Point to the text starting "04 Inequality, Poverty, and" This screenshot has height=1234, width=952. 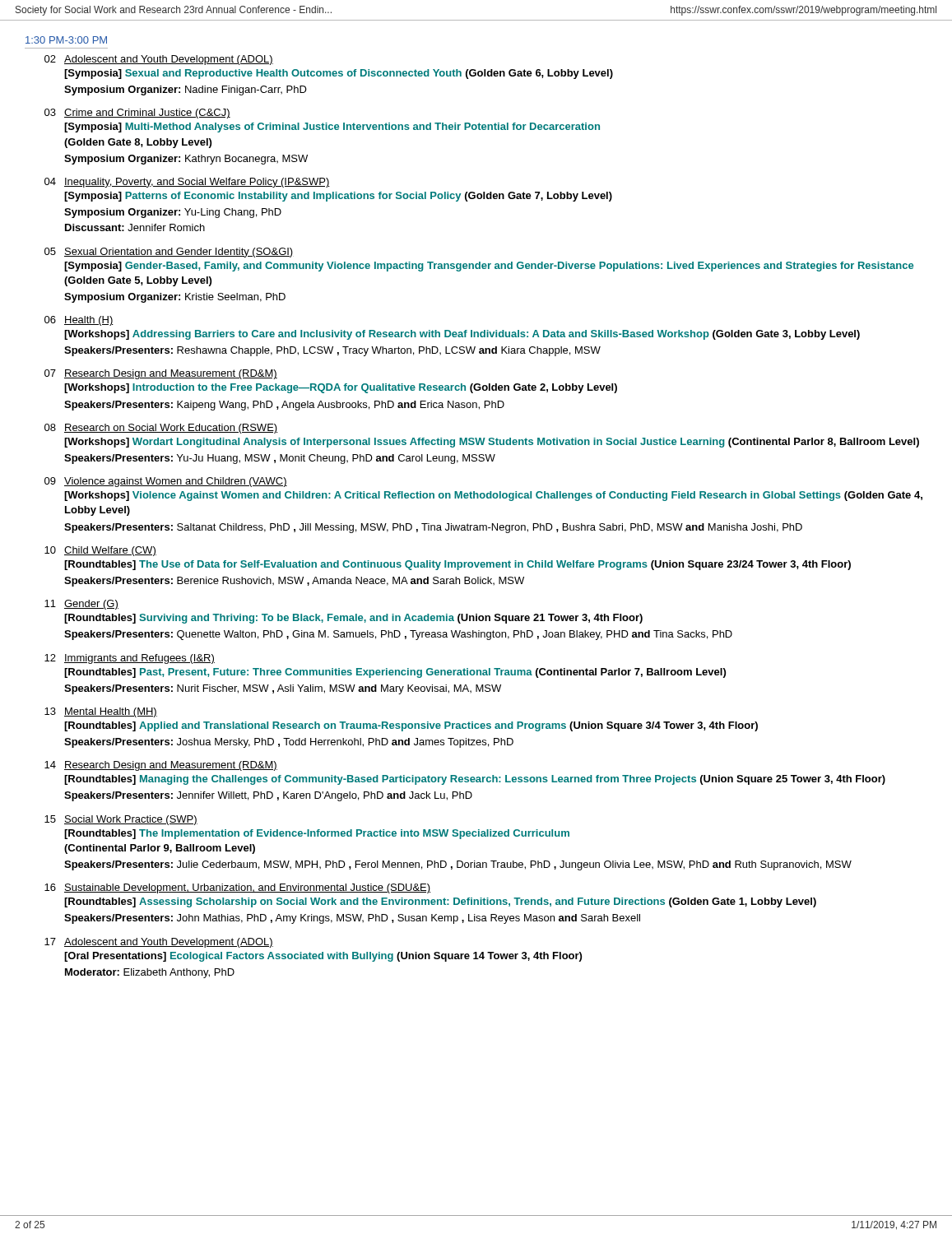(x=476, y=206)
